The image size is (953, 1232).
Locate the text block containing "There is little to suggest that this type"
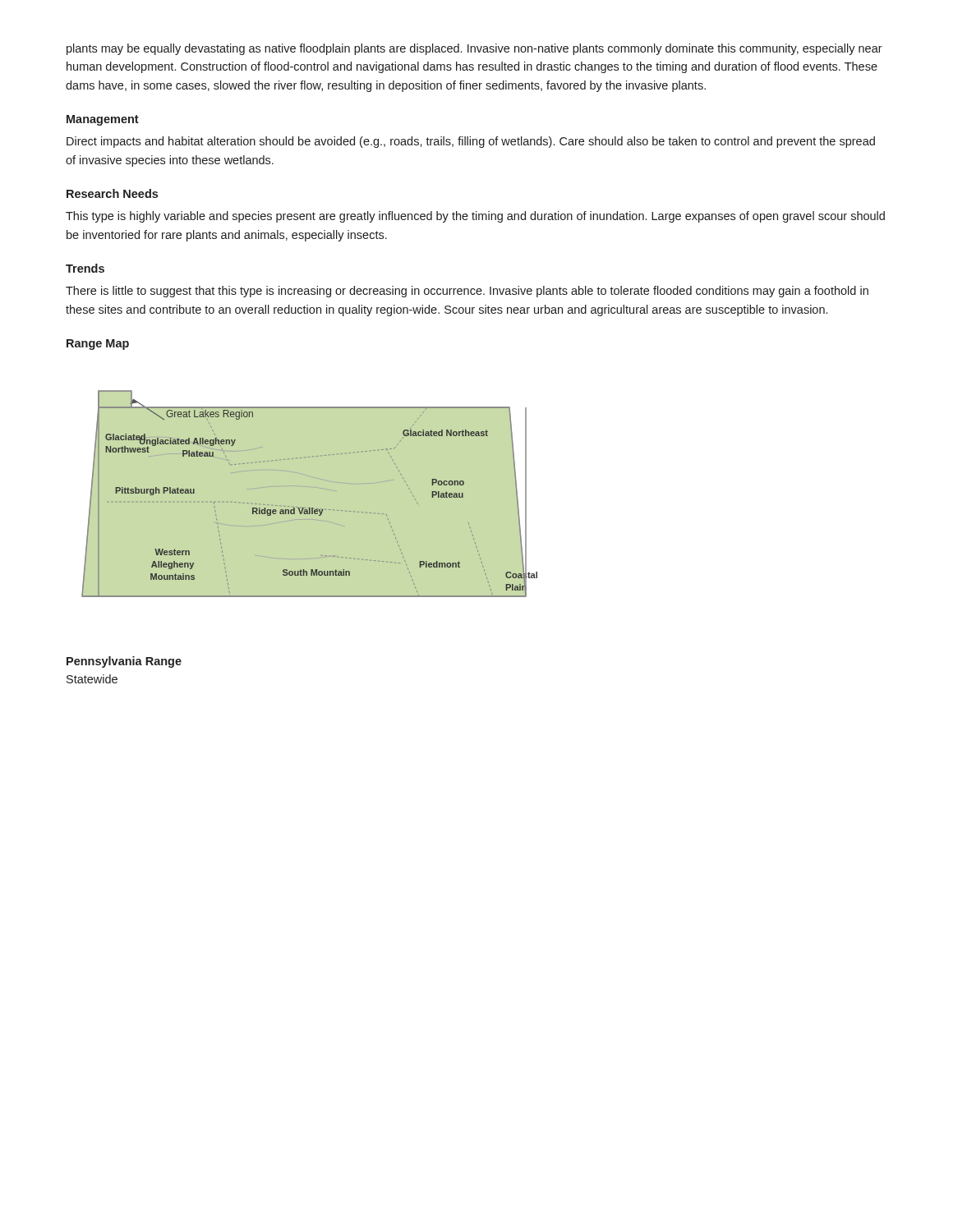[467, 300]
